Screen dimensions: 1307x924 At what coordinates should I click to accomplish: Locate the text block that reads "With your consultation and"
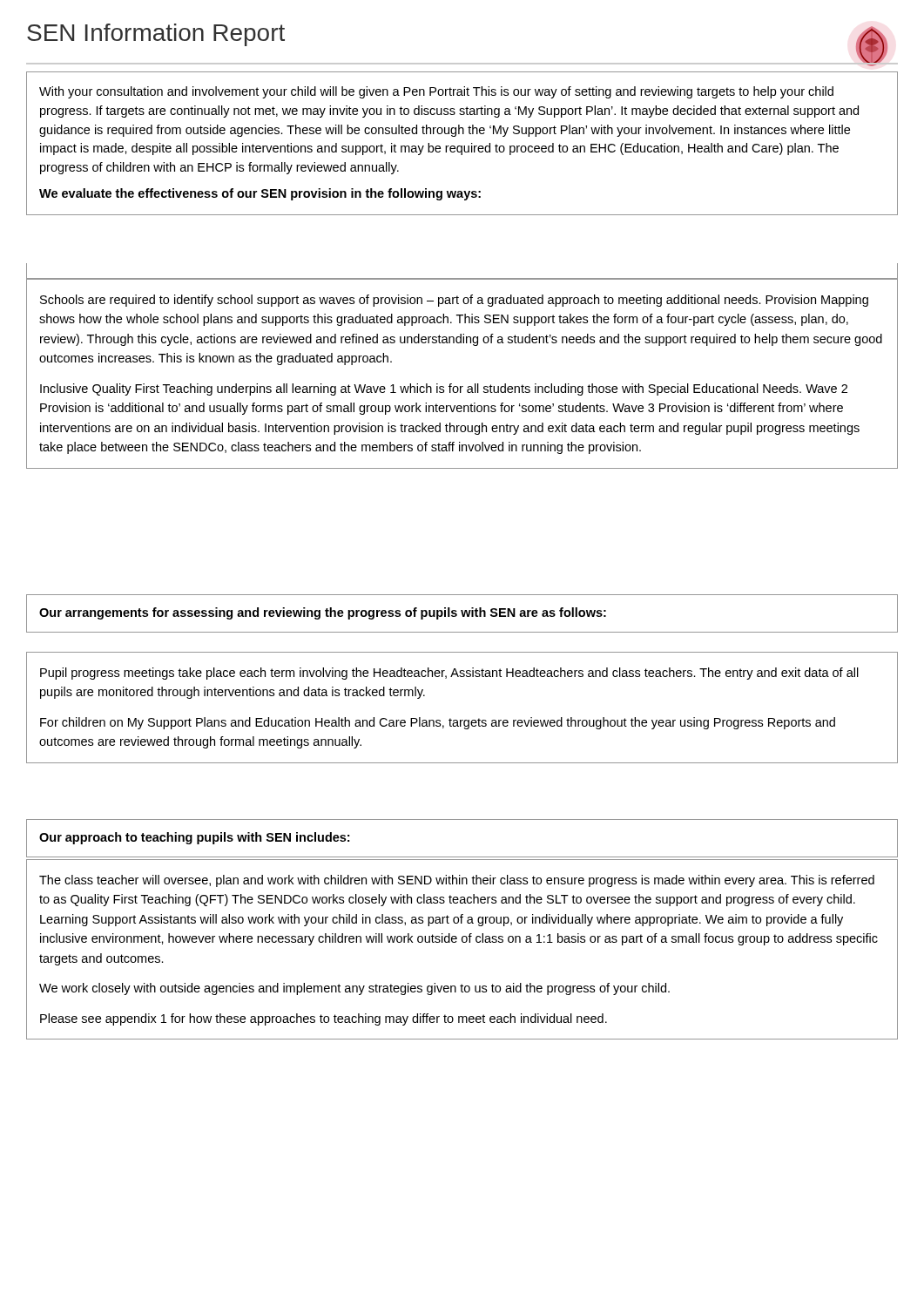click(462, 143)
